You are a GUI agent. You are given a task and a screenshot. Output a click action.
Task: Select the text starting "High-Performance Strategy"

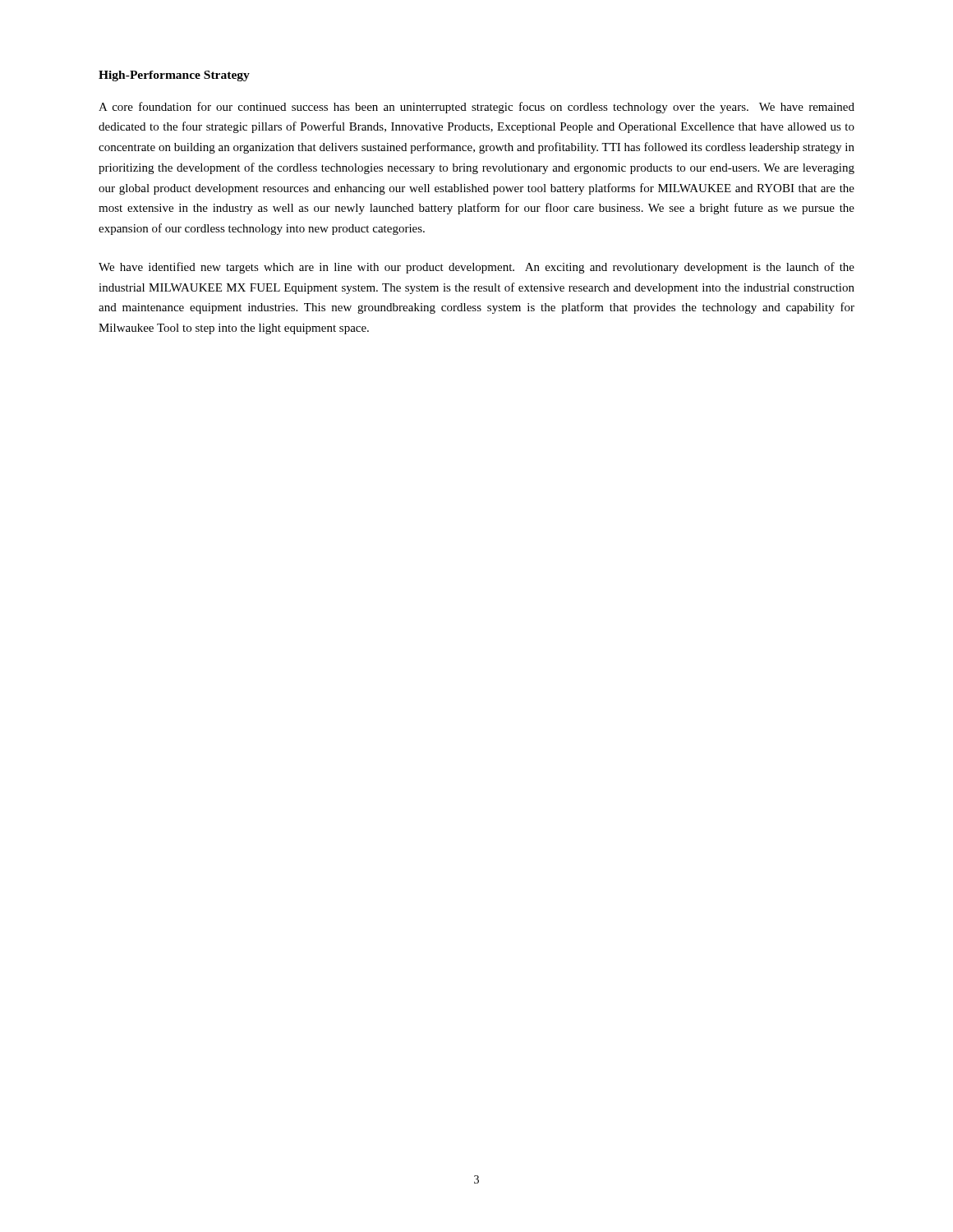tap(174, 74)
